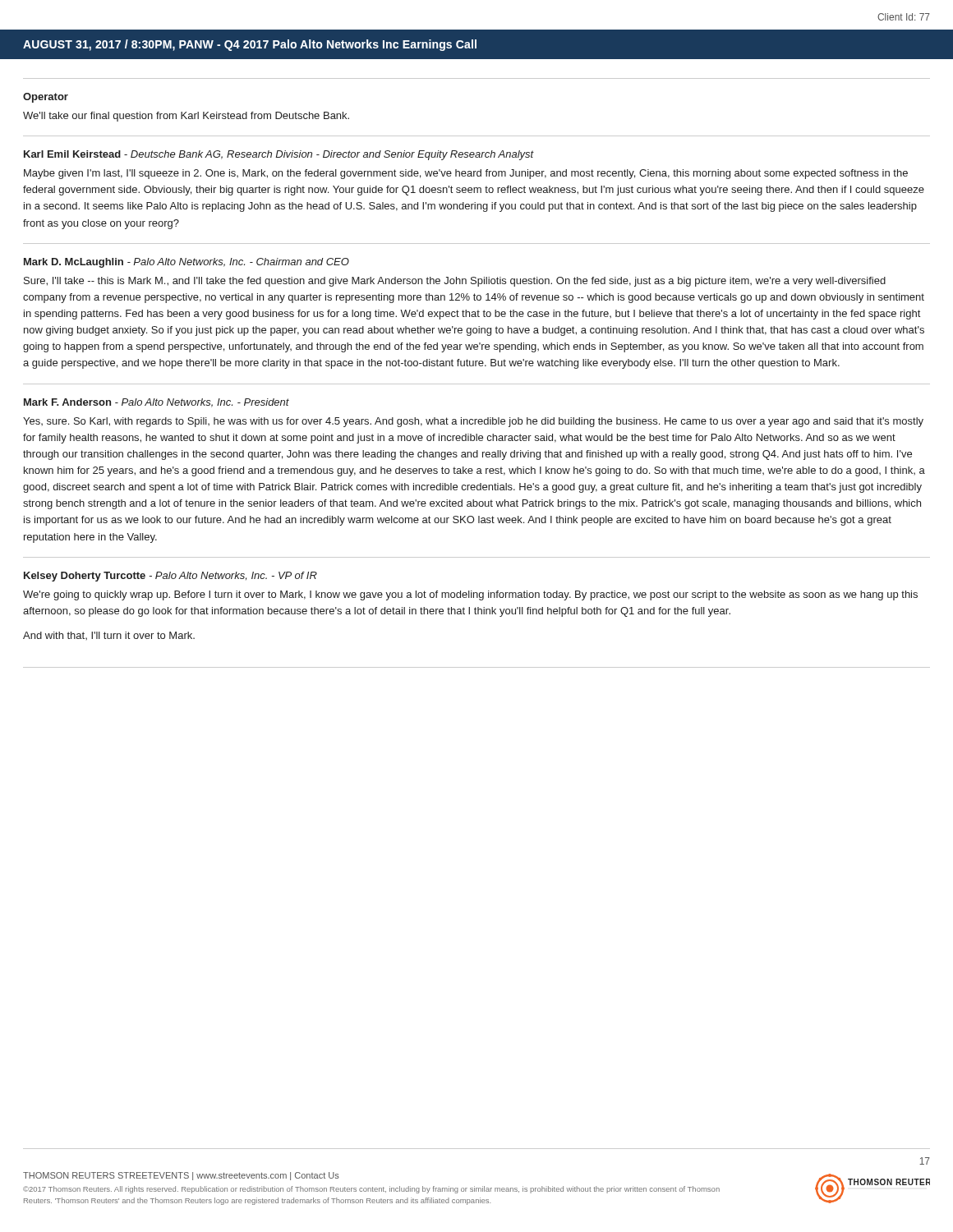Screen dimensions: 1232x953
Task: Point to the section header beginning "Kelsey Doherty Turcotte - Palo Alto"
Action: click(x=170, y=575)
